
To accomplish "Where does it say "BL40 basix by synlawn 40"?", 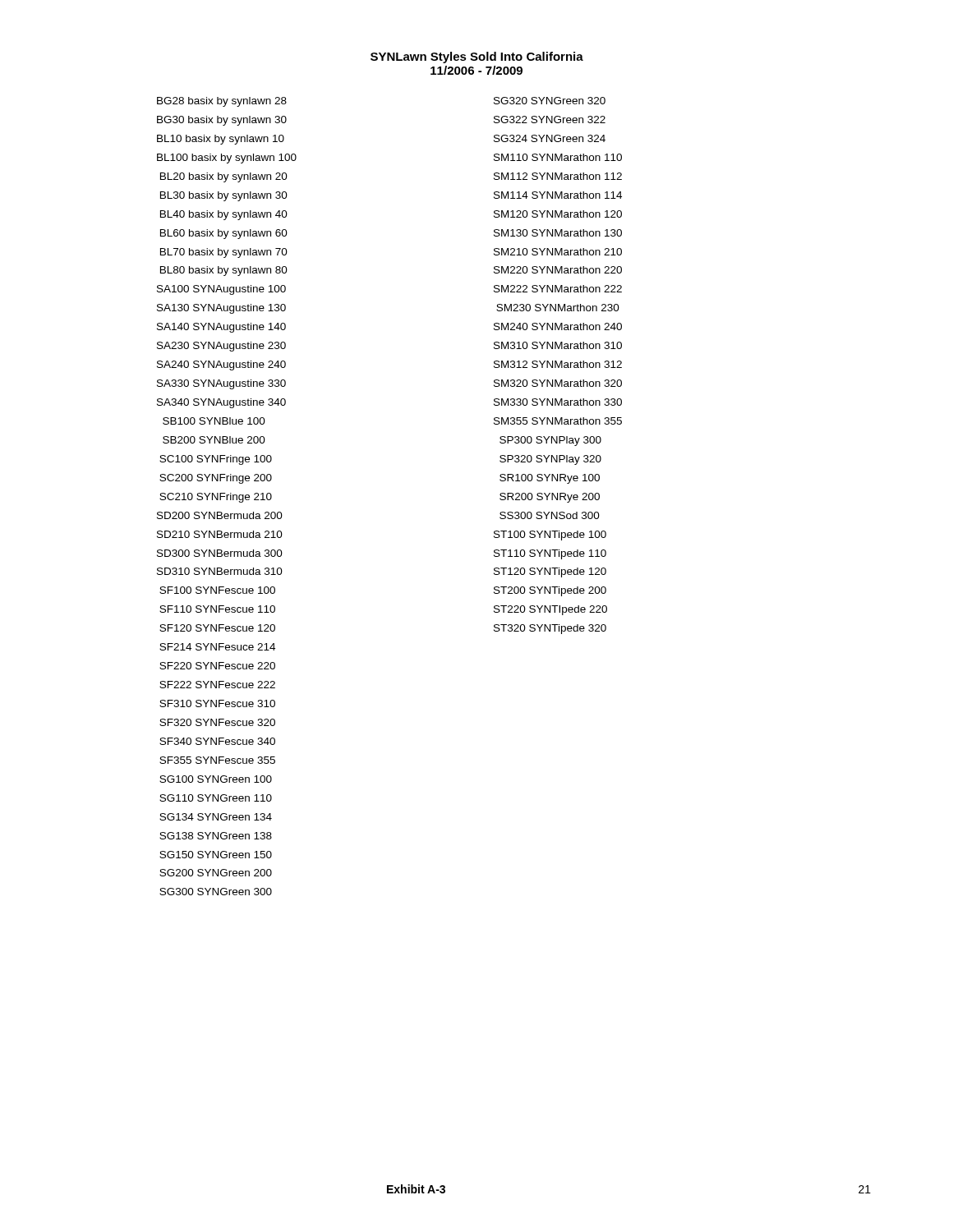I will click(x=222, y=214).
